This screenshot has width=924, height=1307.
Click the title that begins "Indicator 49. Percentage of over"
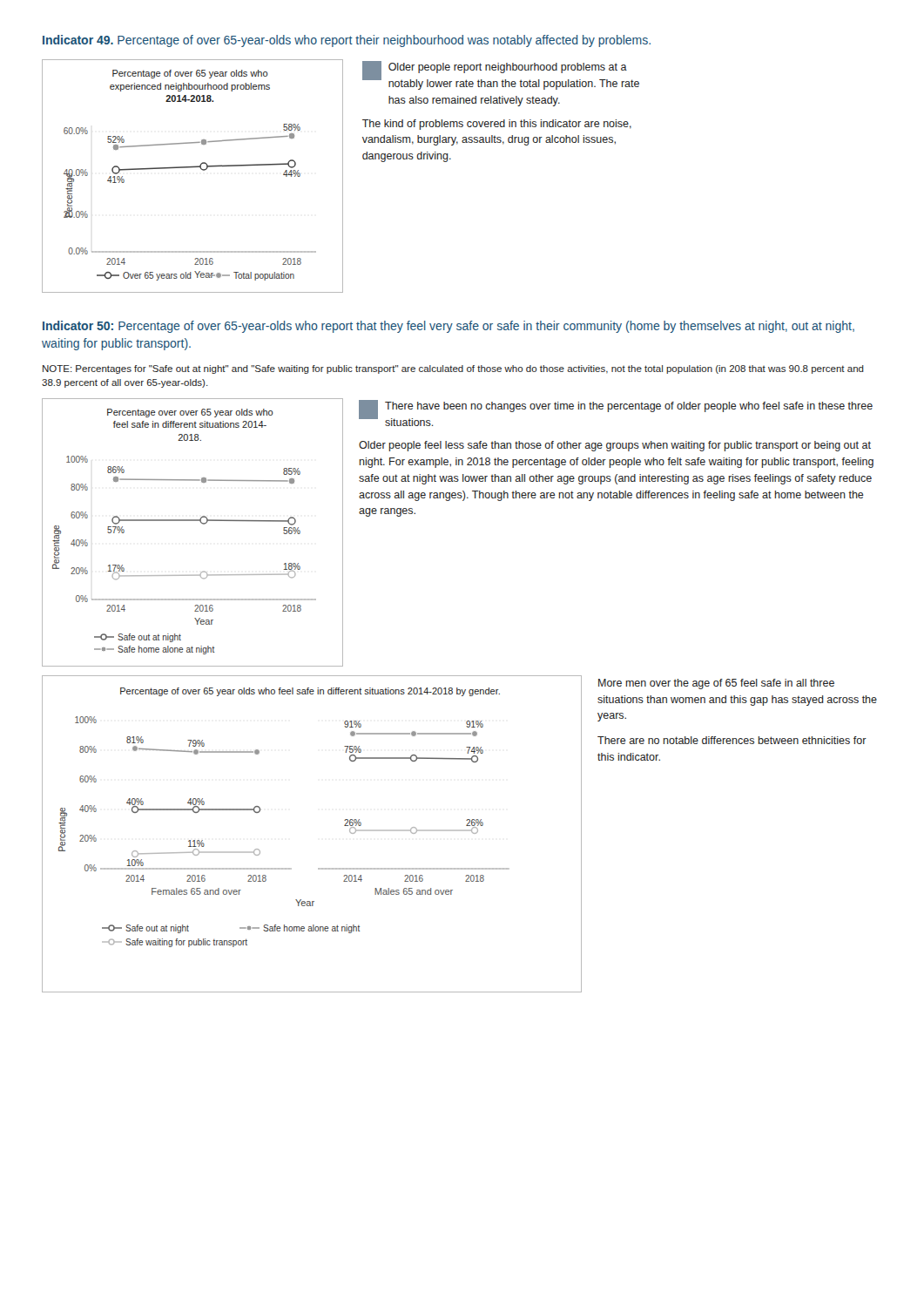(347, 40)
